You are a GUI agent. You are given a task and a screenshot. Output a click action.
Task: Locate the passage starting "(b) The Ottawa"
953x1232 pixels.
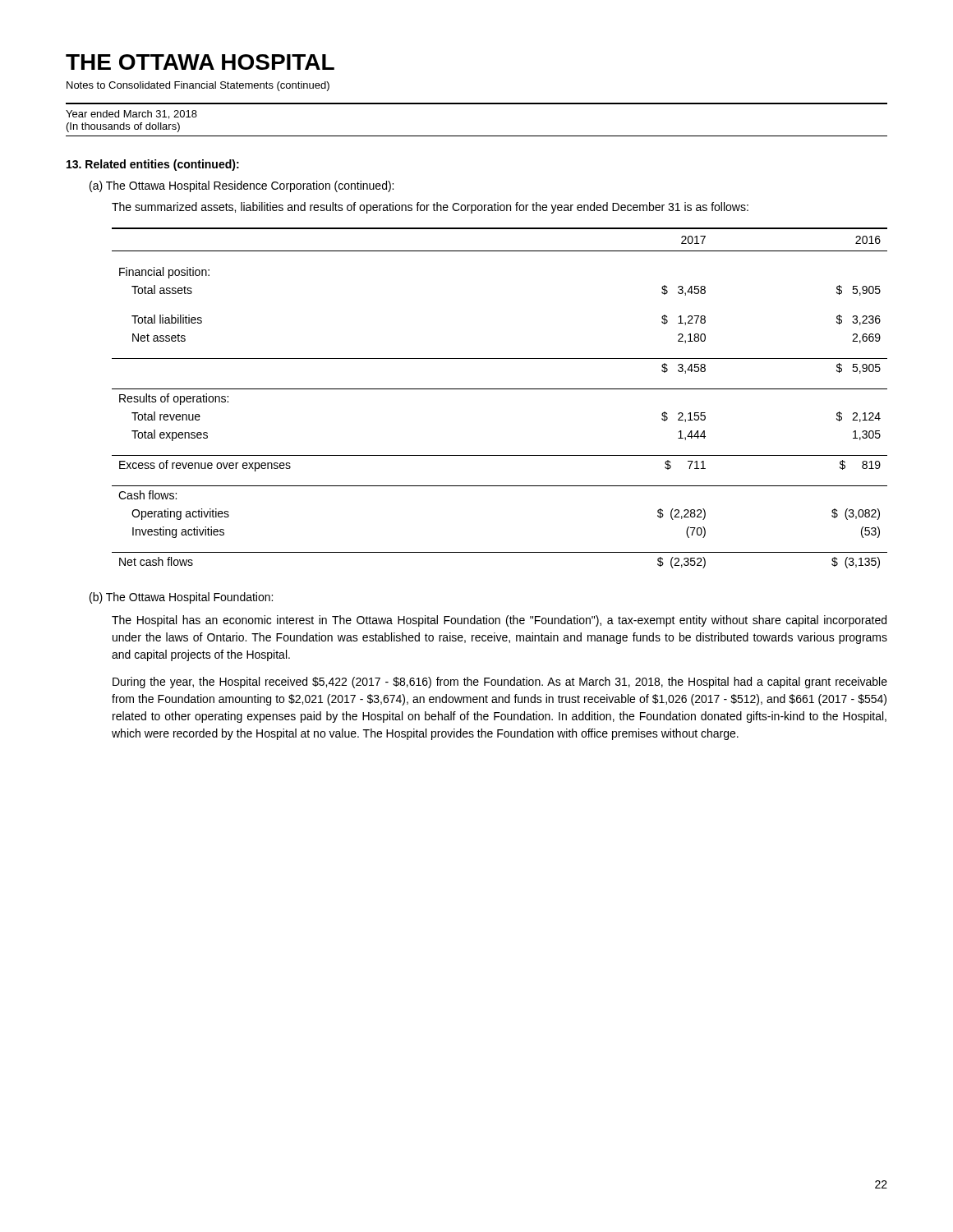click(181, 597)
